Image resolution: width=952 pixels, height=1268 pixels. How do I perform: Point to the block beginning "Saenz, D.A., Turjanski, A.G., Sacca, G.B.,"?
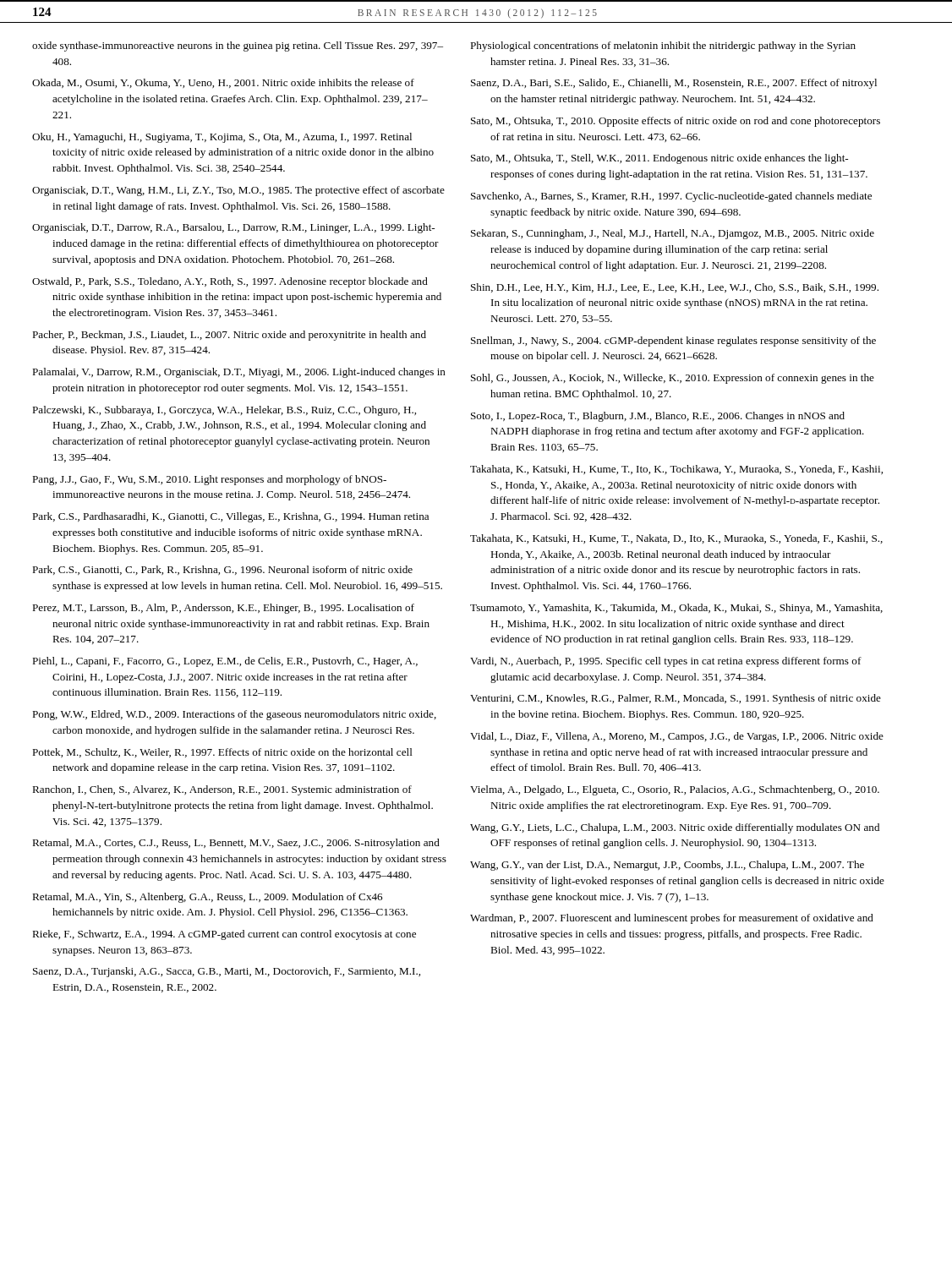pyautogui.click(x=227, y=979)
